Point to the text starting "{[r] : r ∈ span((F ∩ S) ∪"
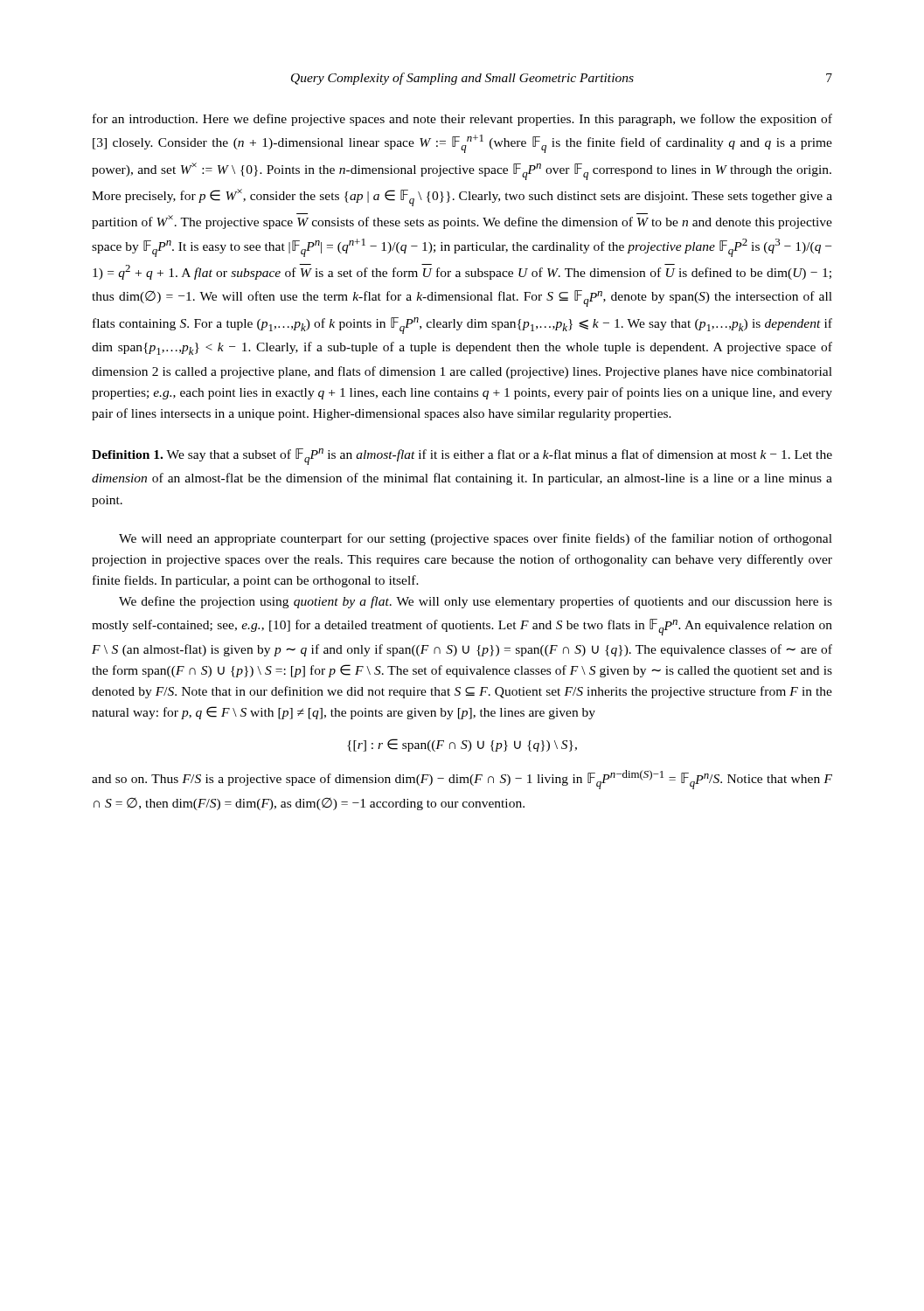The image size is (924, 1311). [x=462, y=744]
